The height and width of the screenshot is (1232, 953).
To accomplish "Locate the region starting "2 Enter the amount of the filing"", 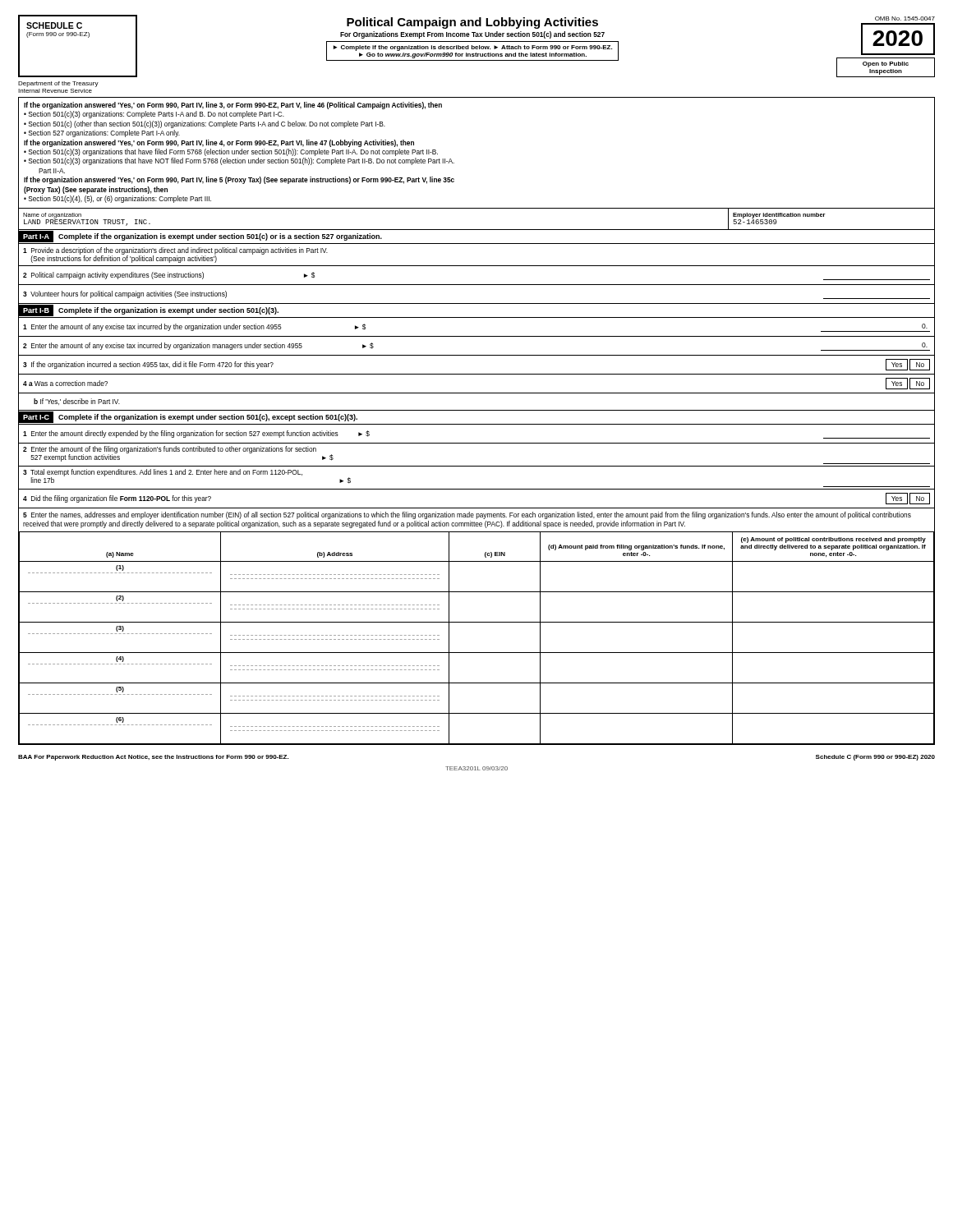I will click(x=178, y=453).
